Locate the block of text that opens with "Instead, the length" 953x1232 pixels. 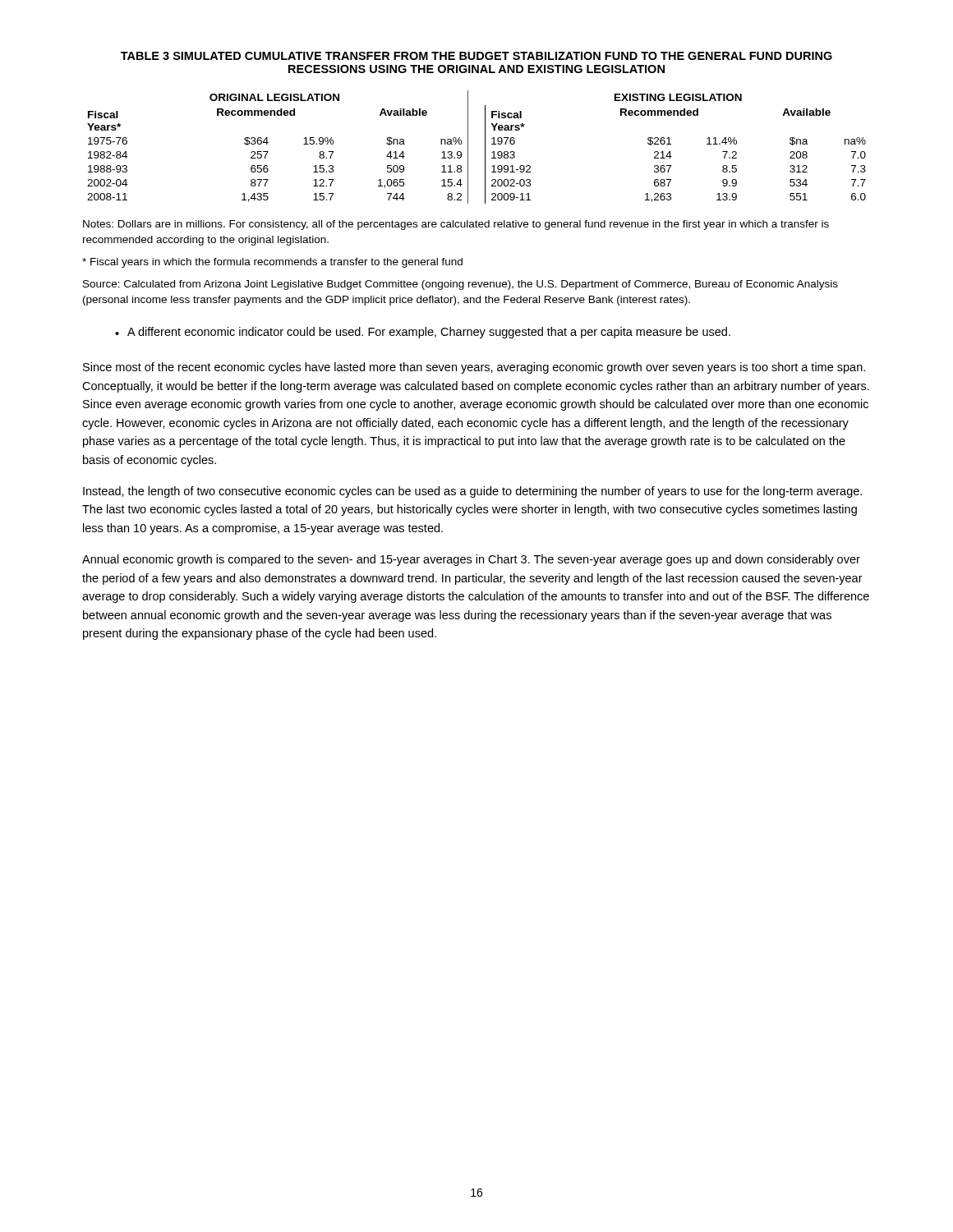click(x=472, y=510)
